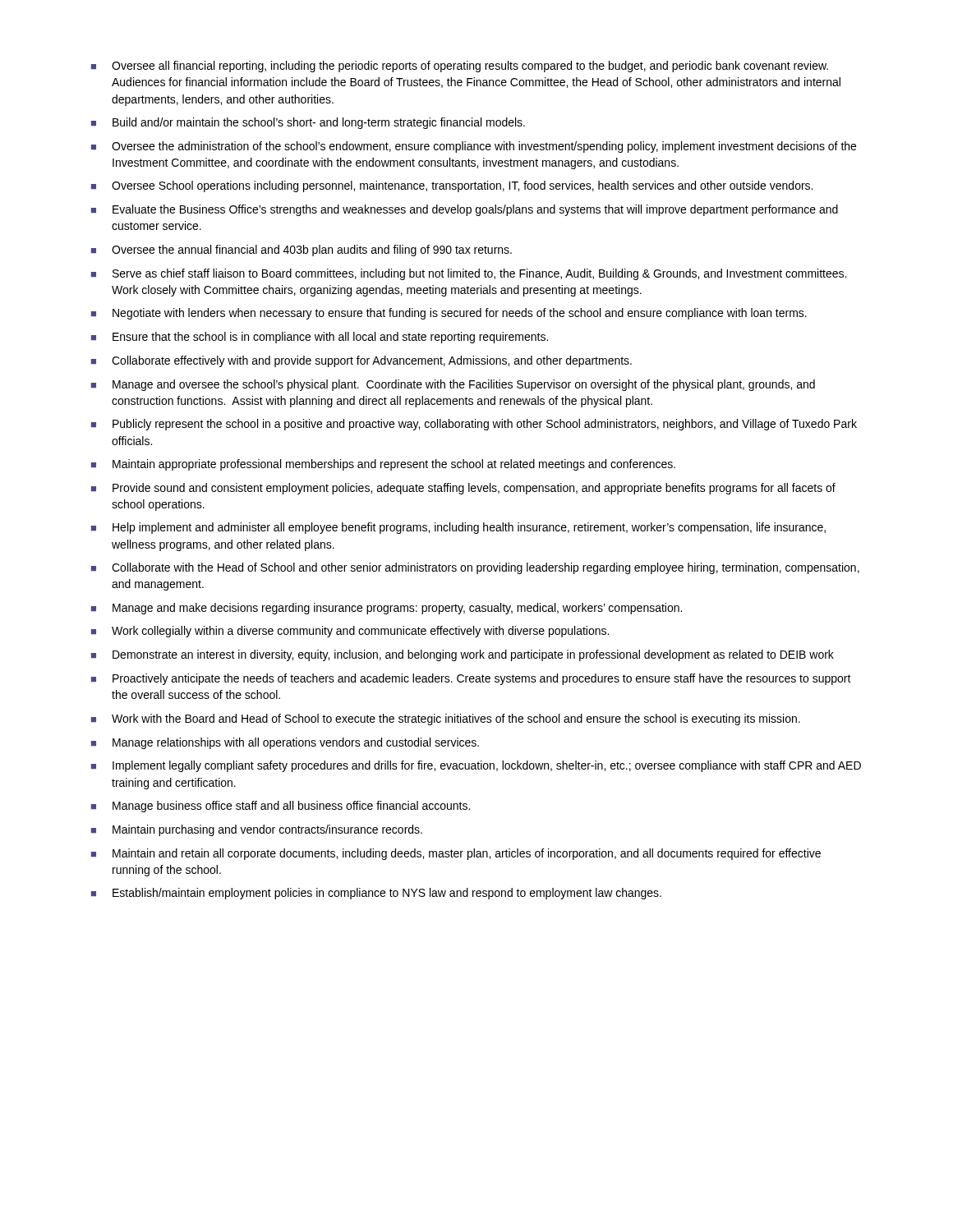Click the passage that begins "■ Implement legally compliant safety procedures and"
The width and height of the screenshot is (953, 1232).
click(476, 774)
